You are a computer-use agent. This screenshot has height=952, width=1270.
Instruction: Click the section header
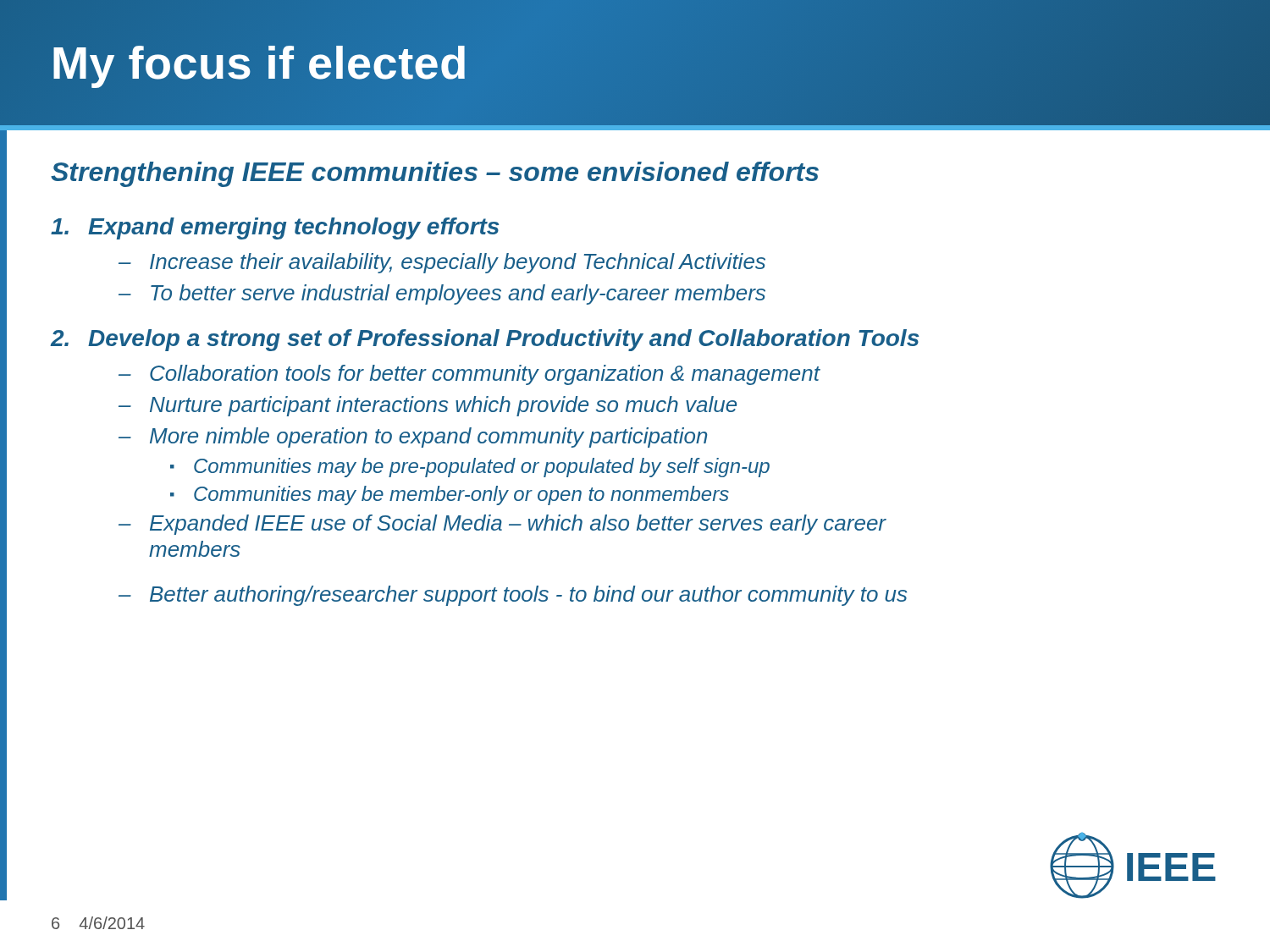point(435,172)
